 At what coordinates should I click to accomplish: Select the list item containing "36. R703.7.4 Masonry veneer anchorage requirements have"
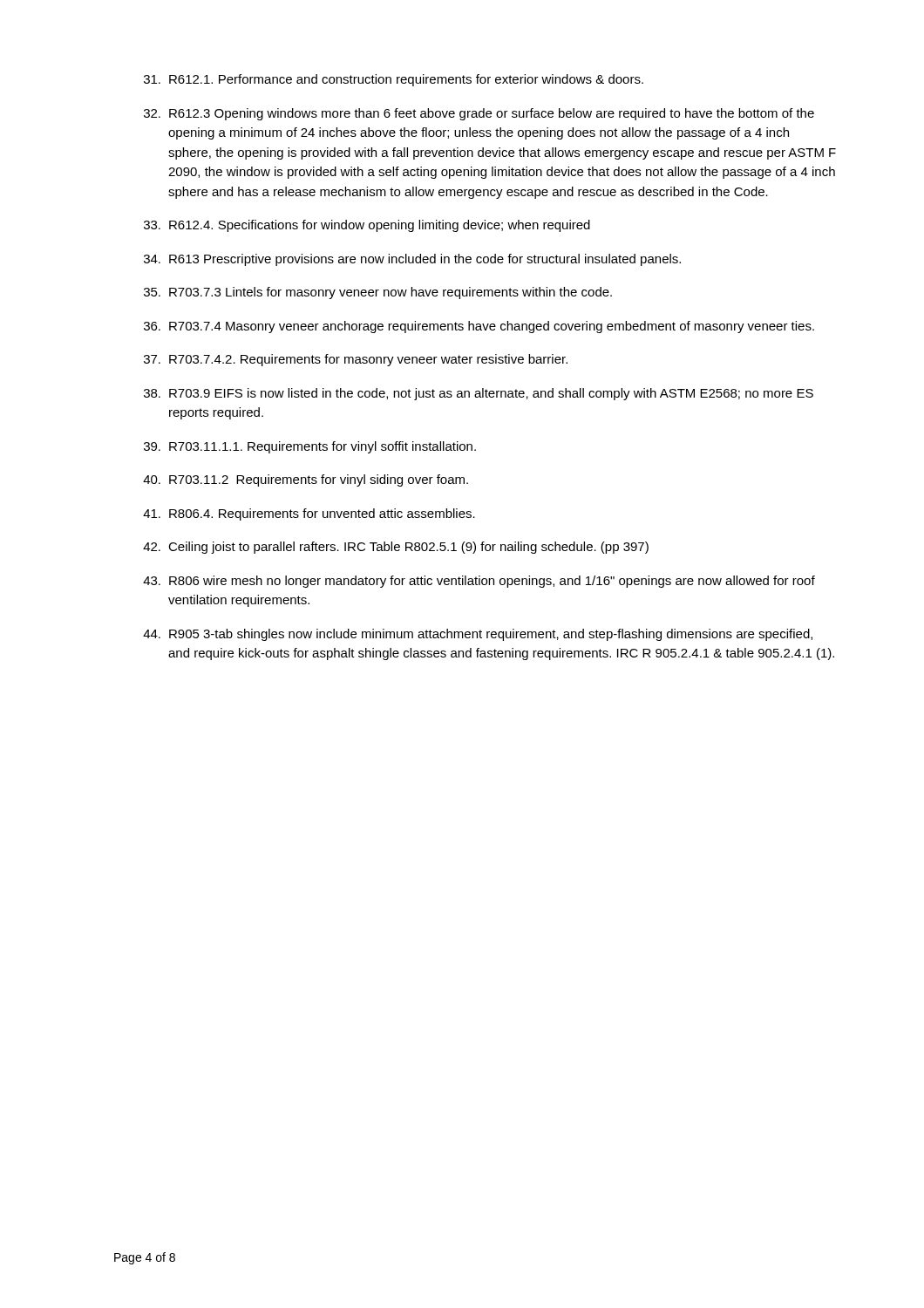pyautogui.click(x=475, y=326)
